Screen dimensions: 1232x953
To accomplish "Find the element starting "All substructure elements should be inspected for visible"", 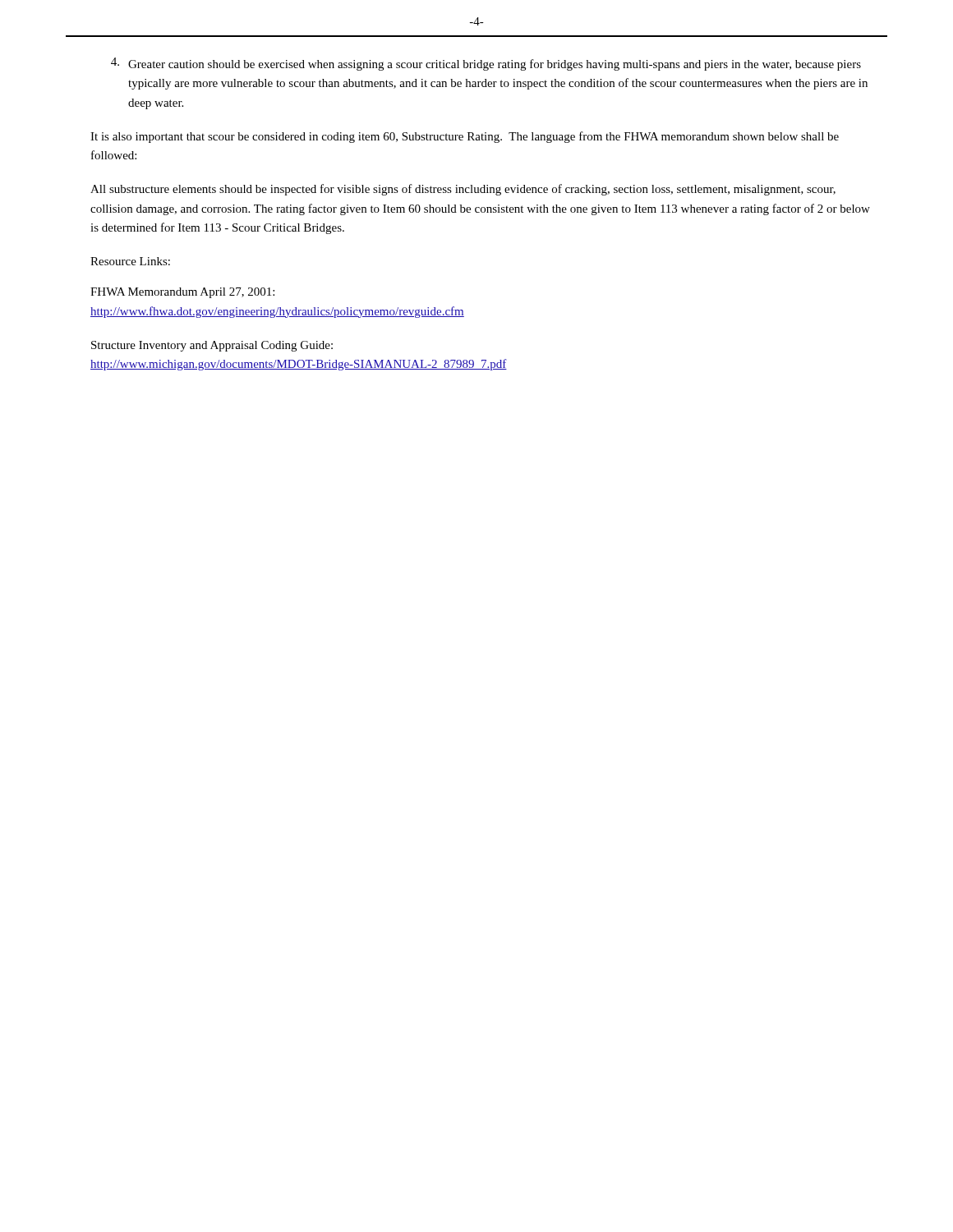I will click(480, 208).
